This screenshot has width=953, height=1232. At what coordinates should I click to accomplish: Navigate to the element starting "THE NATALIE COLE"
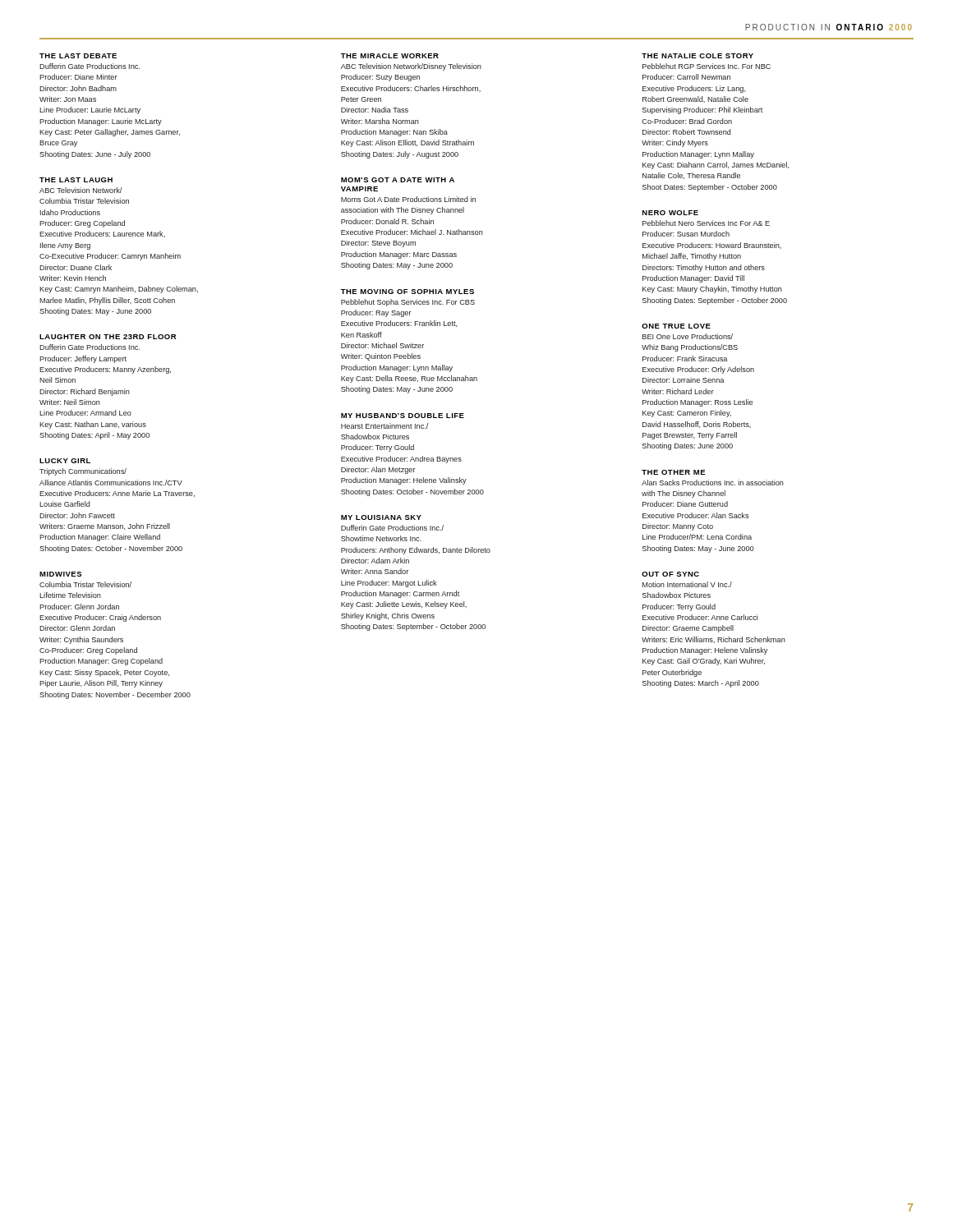698,55
